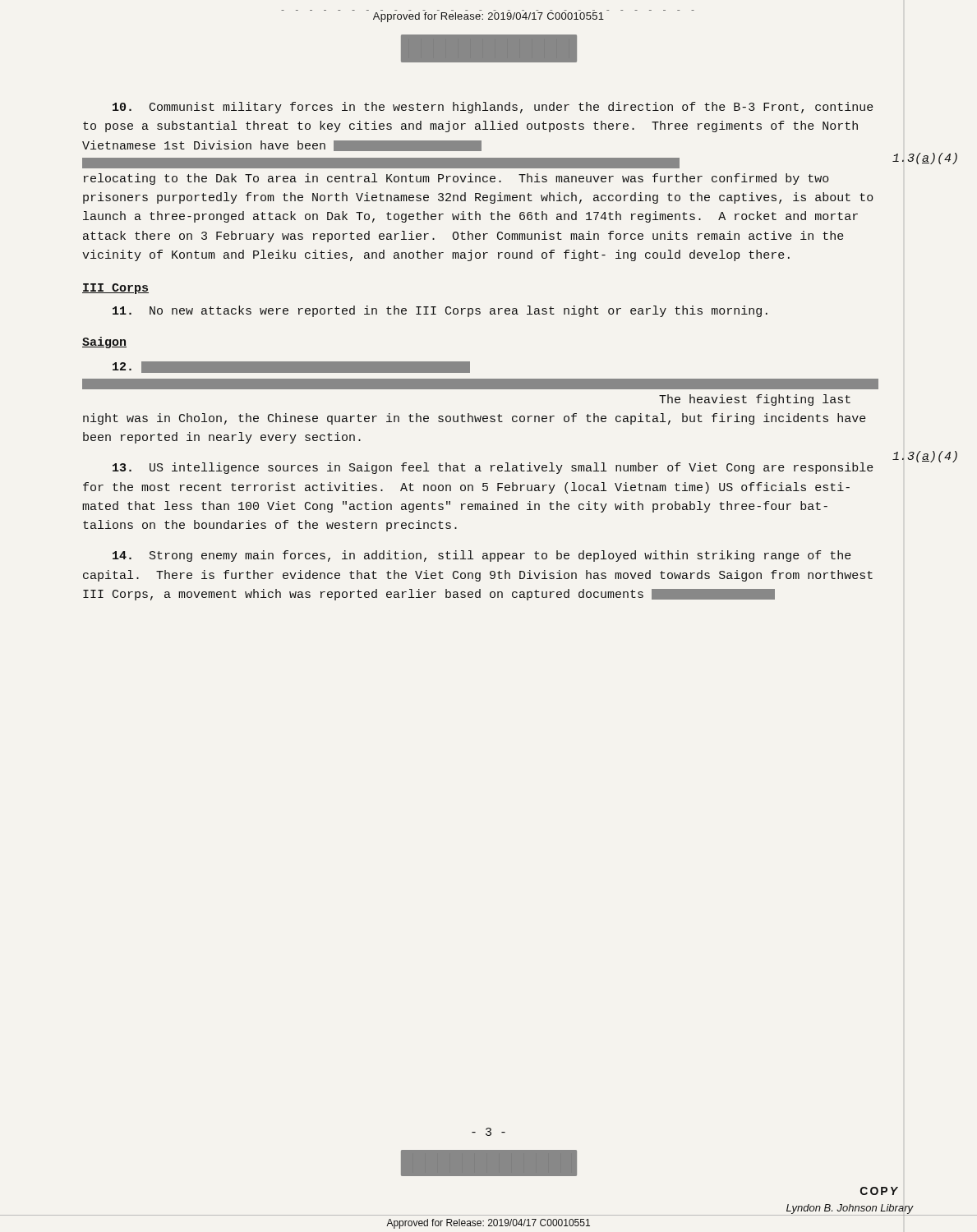
Task: Click on the passage starting "Strong enemy main forces, in addition, still"
Action: coord(478,576)
